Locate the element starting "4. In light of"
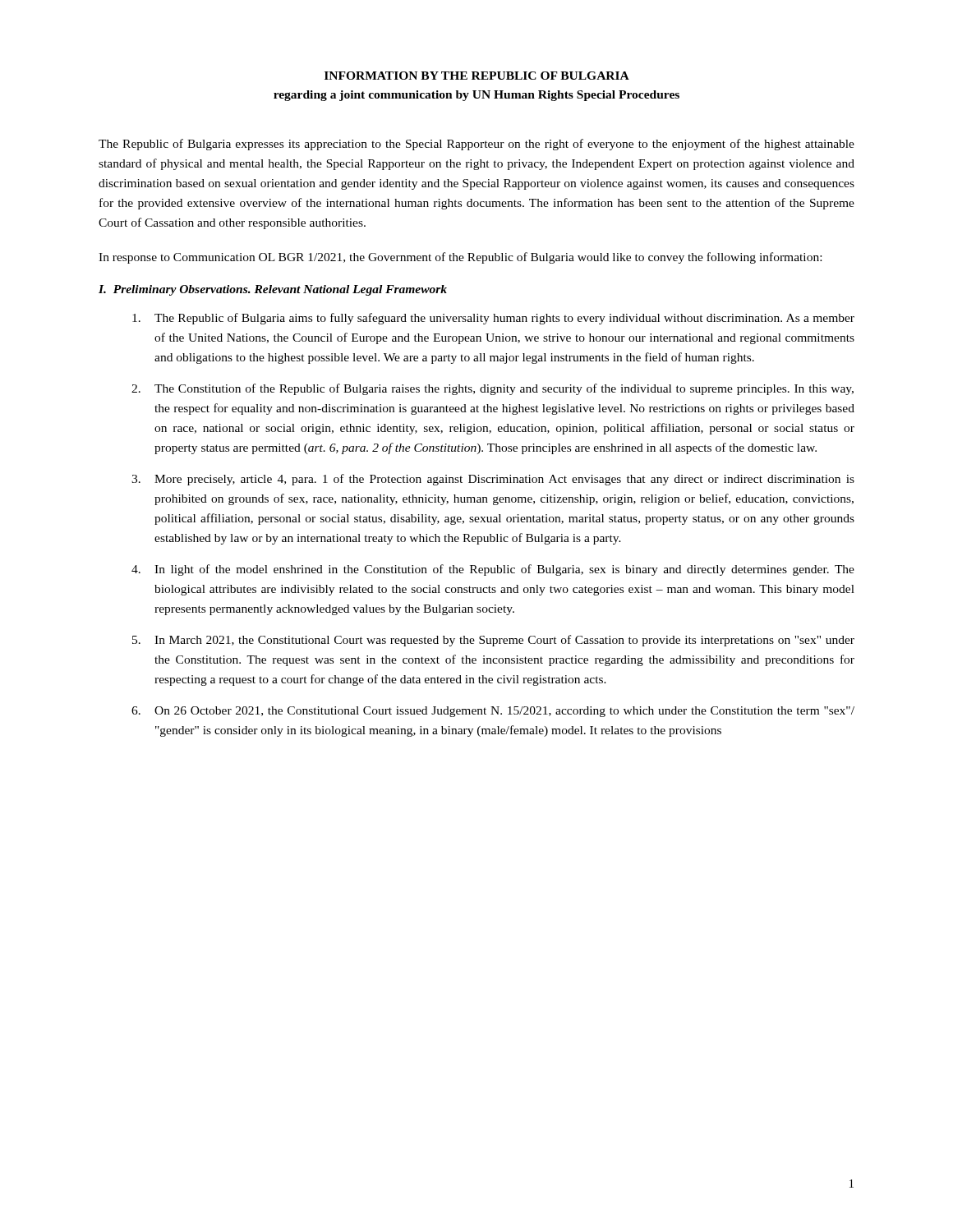The image size is (953, 1232). 493,589
